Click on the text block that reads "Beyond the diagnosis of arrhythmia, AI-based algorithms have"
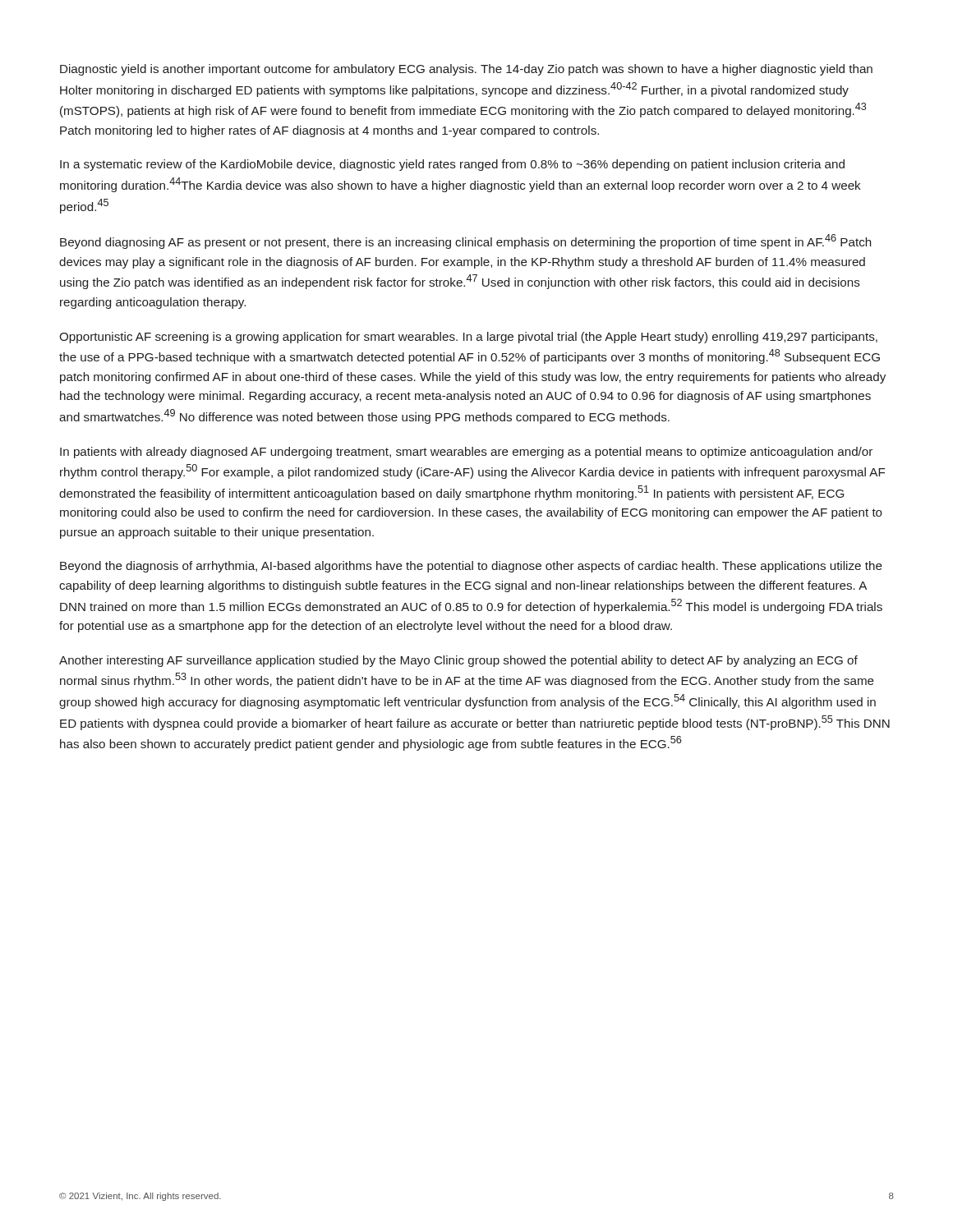This screenshot has height=1232, width=953. [471, 596]
